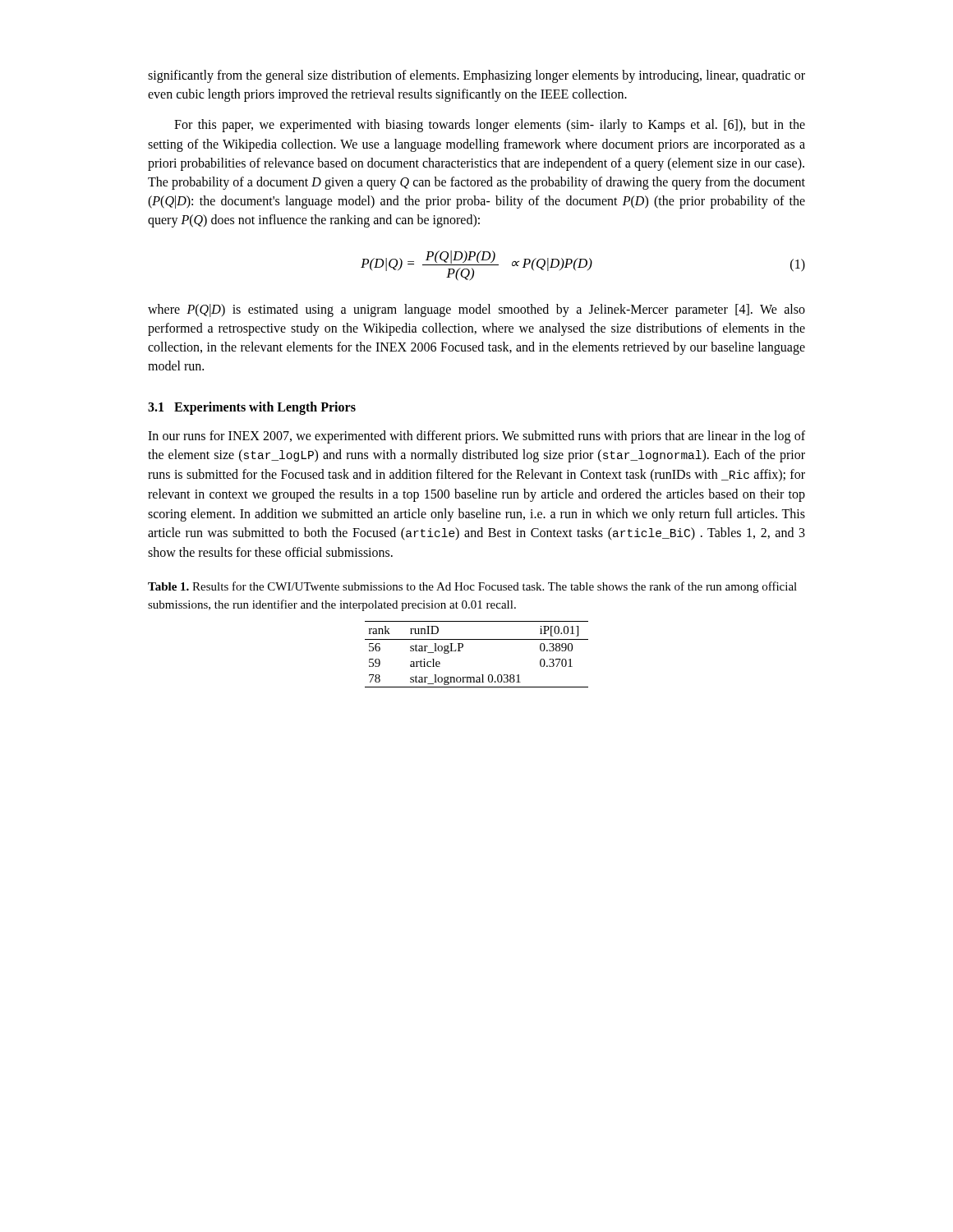The height and width of the screenshot is (1232, 953).
Task: Click on the text block that says "For this paper,"
Action: (x=476, y=172)
